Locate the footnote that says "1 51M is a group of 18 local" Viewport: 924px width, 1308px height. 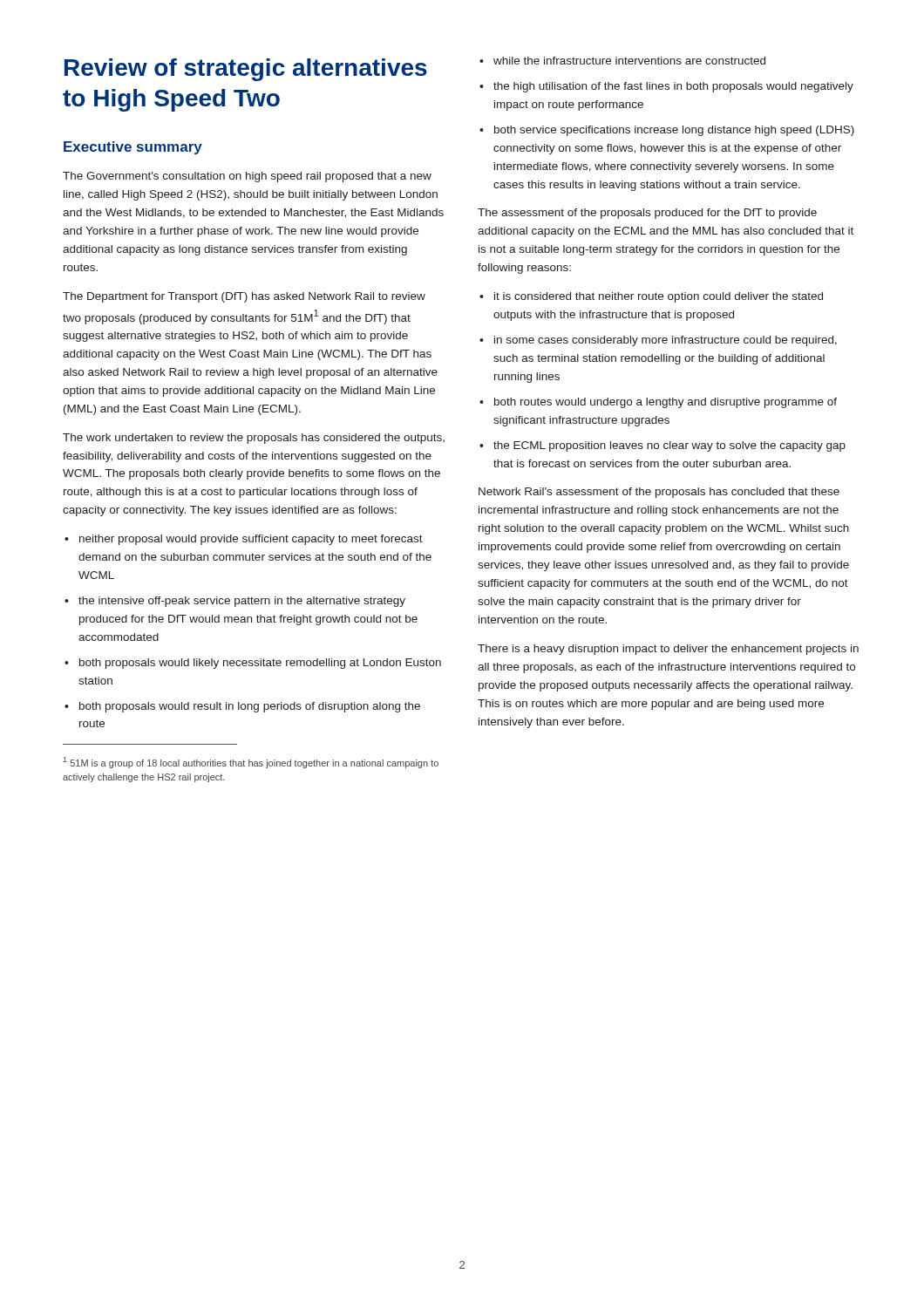[255, 770]
